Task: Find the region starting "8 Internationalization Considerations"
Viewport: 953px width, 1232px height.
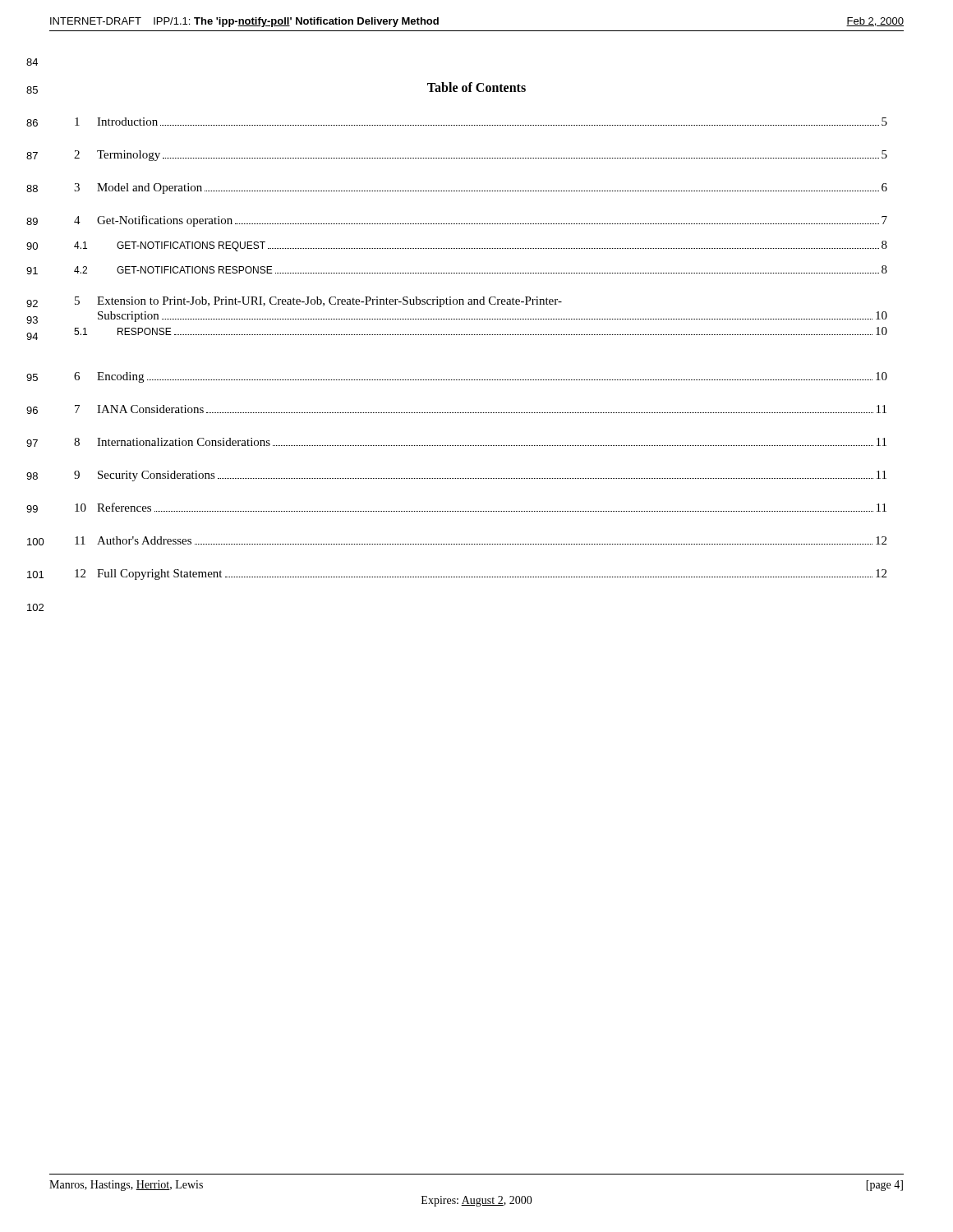Action: click(x=481, y=442)
